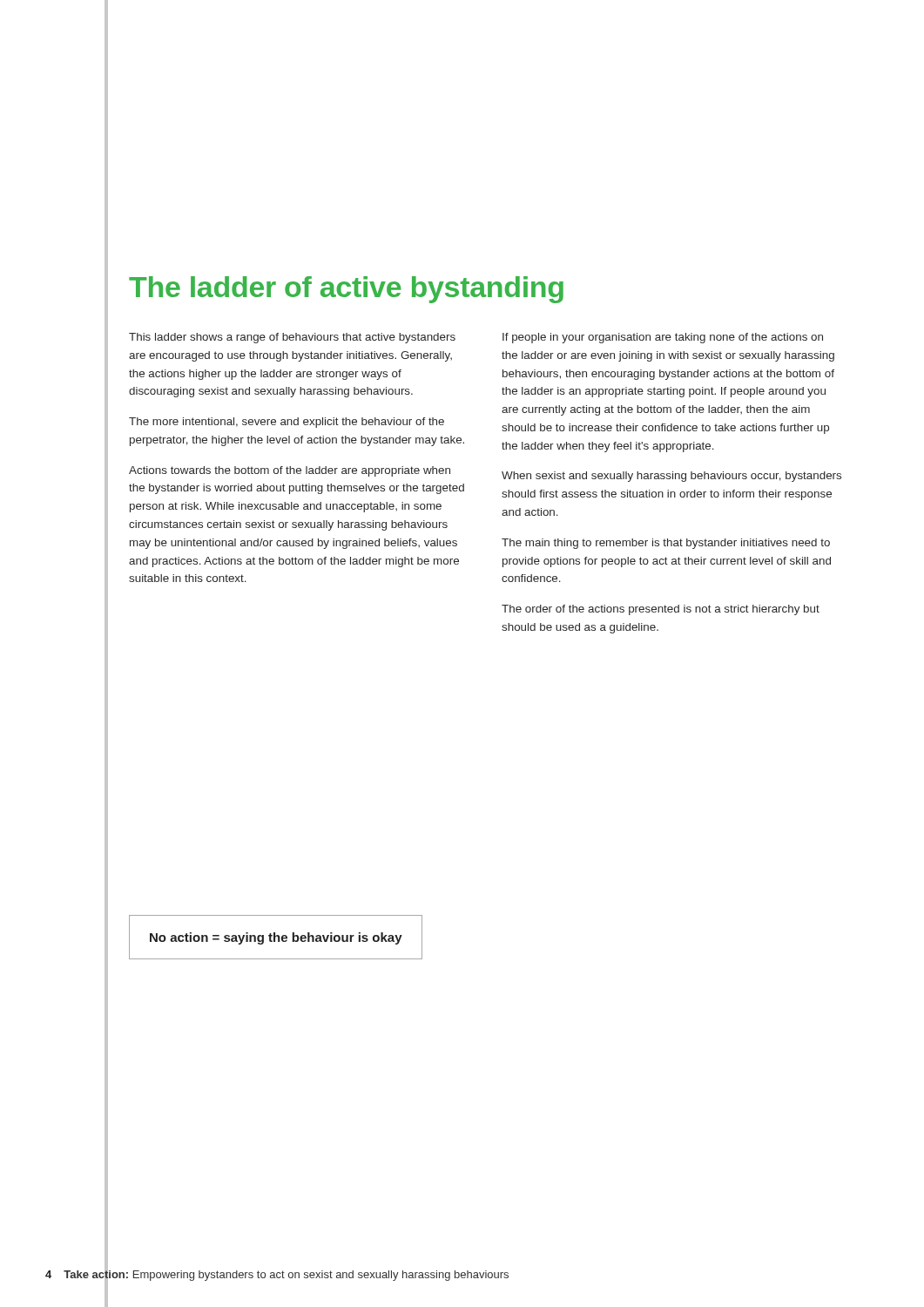Locate the block of text that opens with "If people in your organisation"
Viewport: 924px width, 1307px height.
pyautogui.click(x=672, y=392)
